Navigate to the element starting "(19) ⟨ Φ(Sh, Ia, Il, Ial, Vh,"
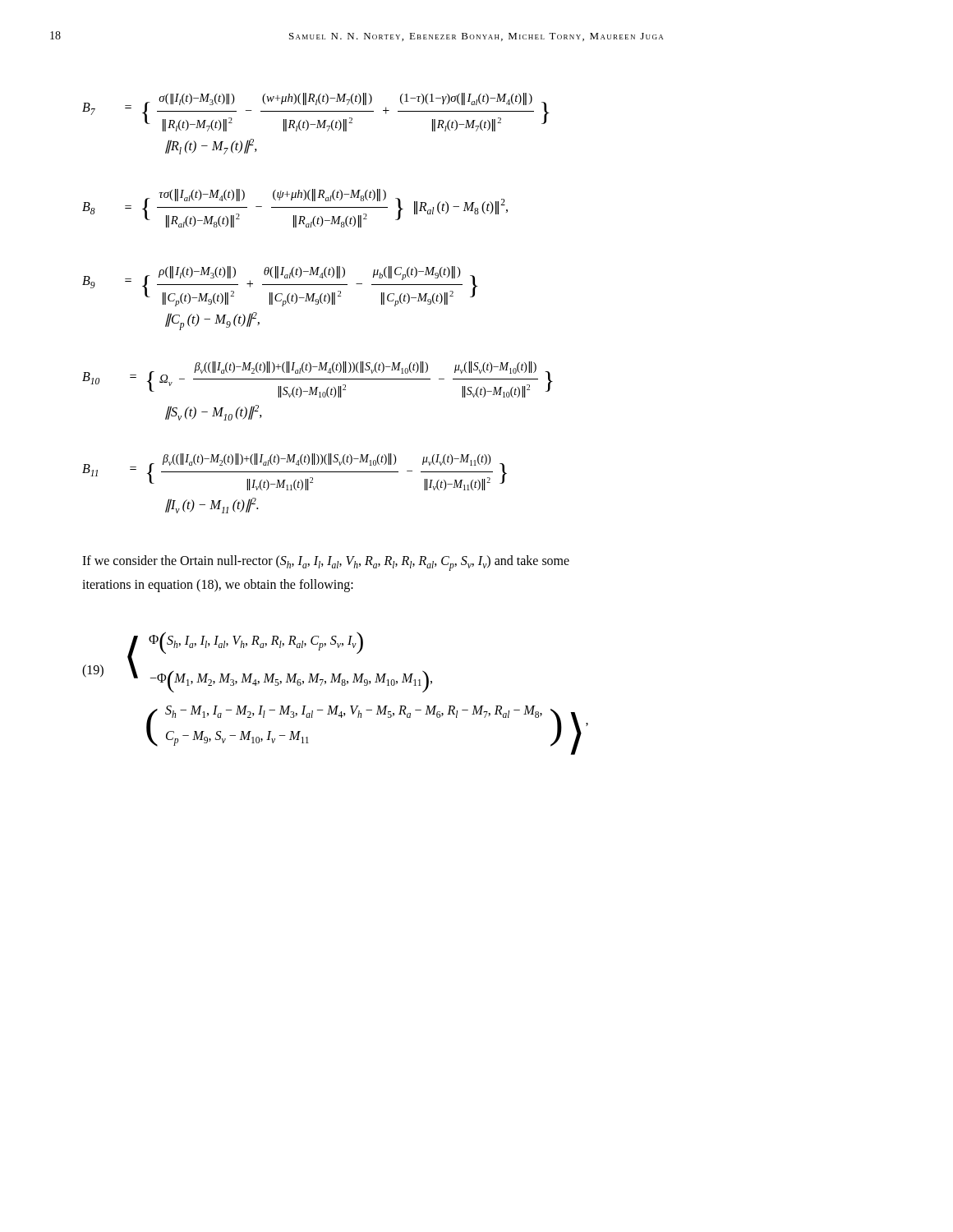Screen dimensions: 1232x953 coord(485,685)
